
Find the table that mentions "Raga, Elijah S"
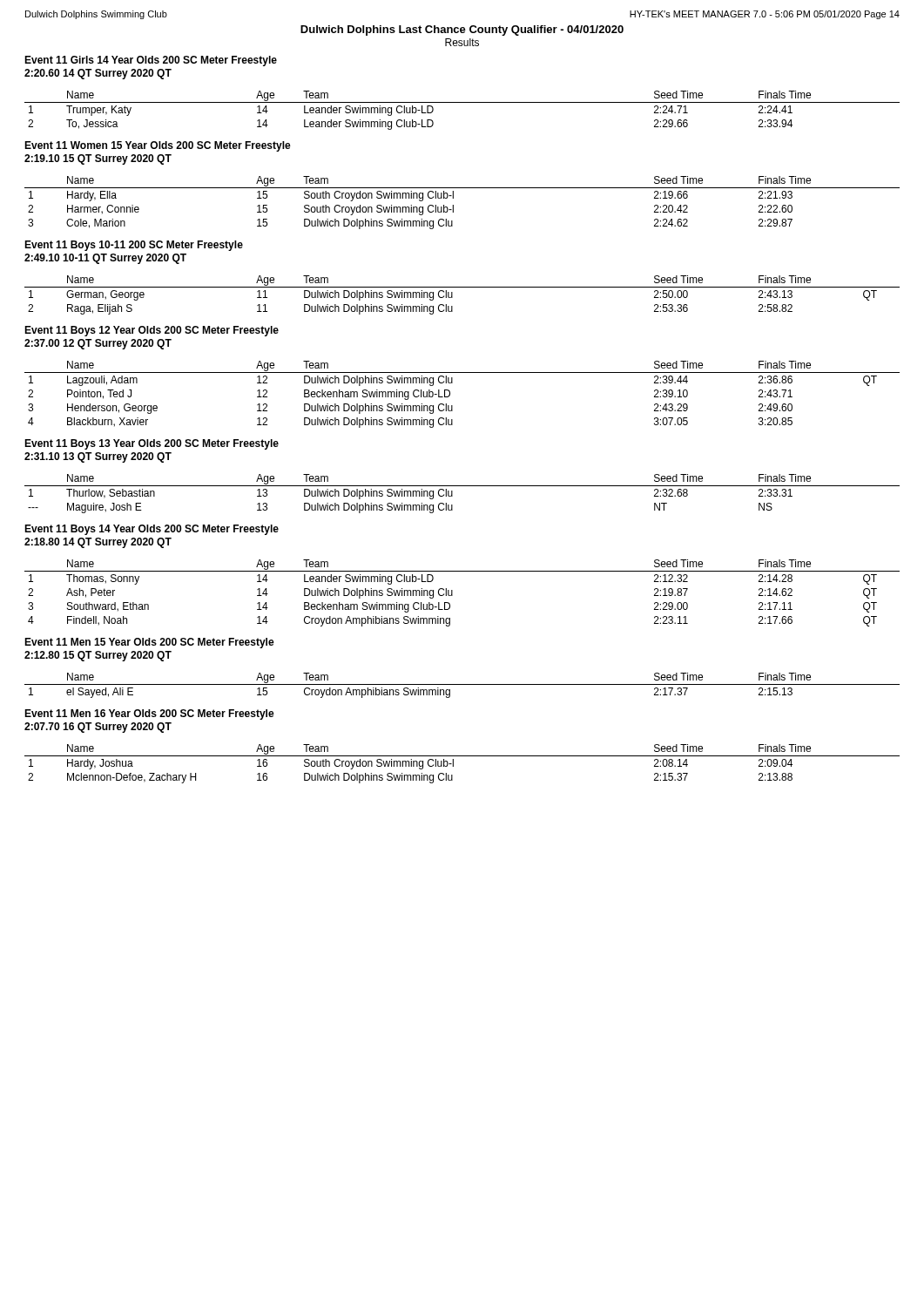click(462, 294)
